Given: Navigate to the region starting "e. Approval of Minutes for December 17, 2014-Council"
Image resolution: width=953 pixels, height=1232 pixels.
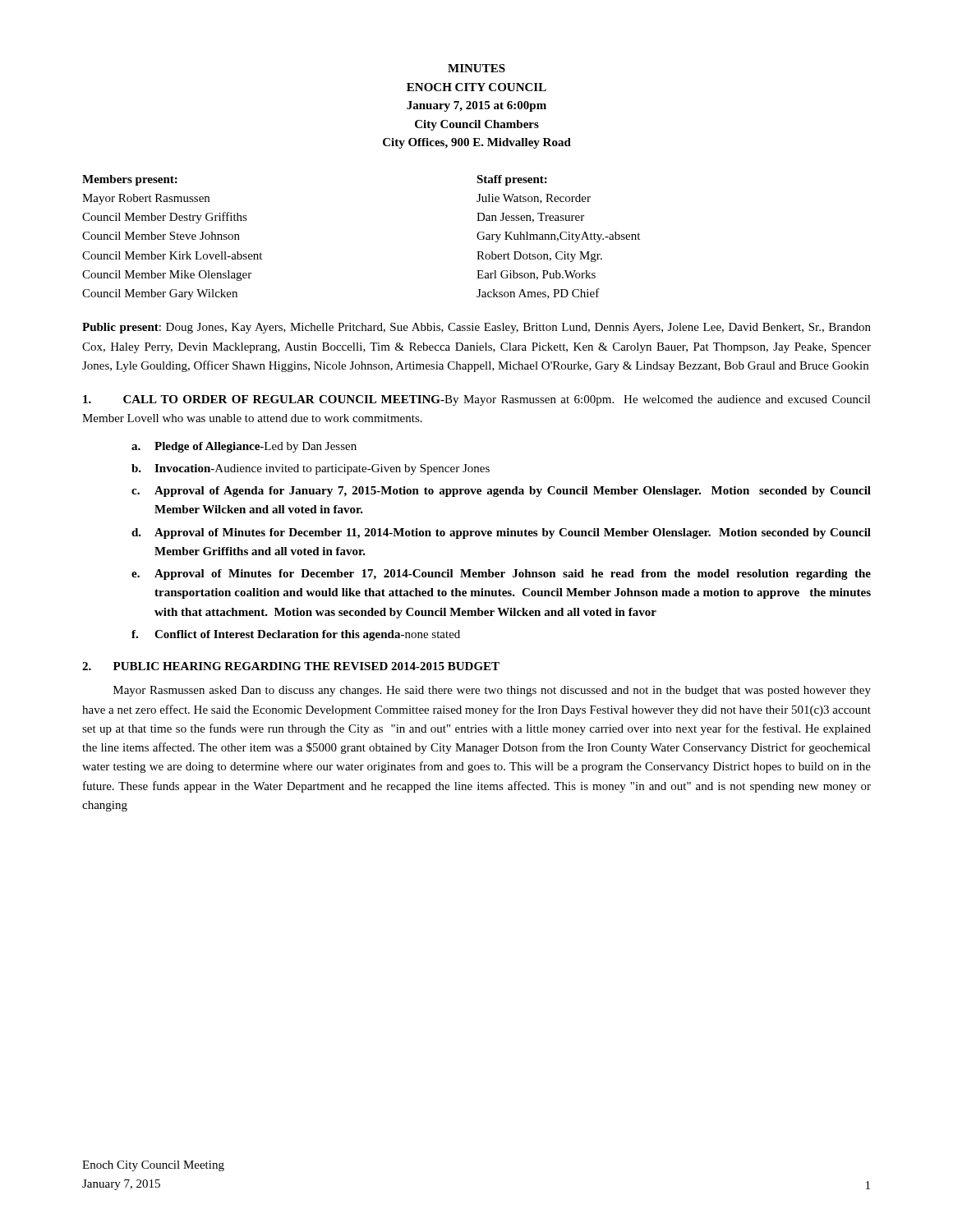Looking at the screenshot, I should click(501, 593).
